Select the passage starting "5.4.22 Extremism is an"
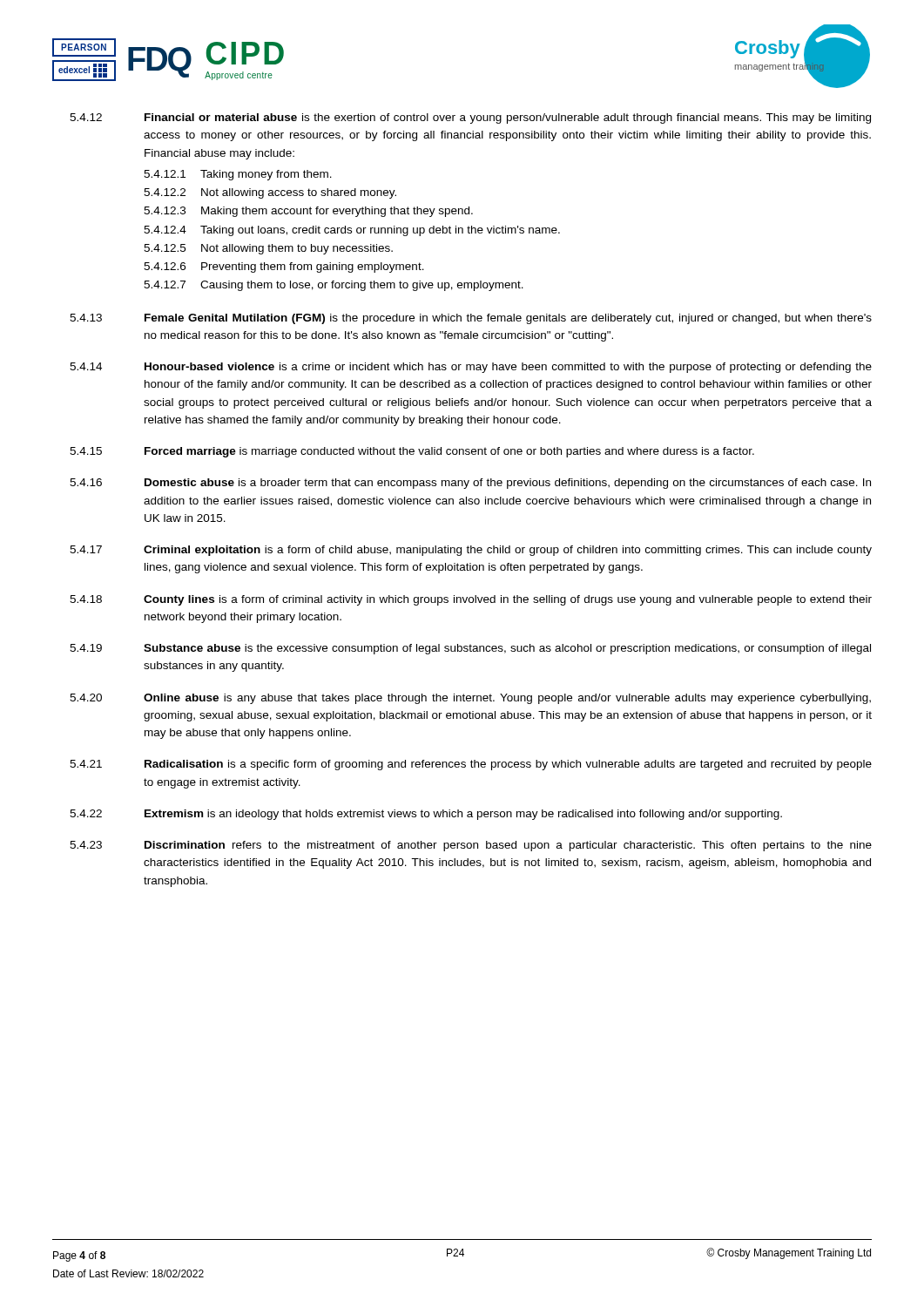Screen dimensions: 1307x924 tap(471, 814)
